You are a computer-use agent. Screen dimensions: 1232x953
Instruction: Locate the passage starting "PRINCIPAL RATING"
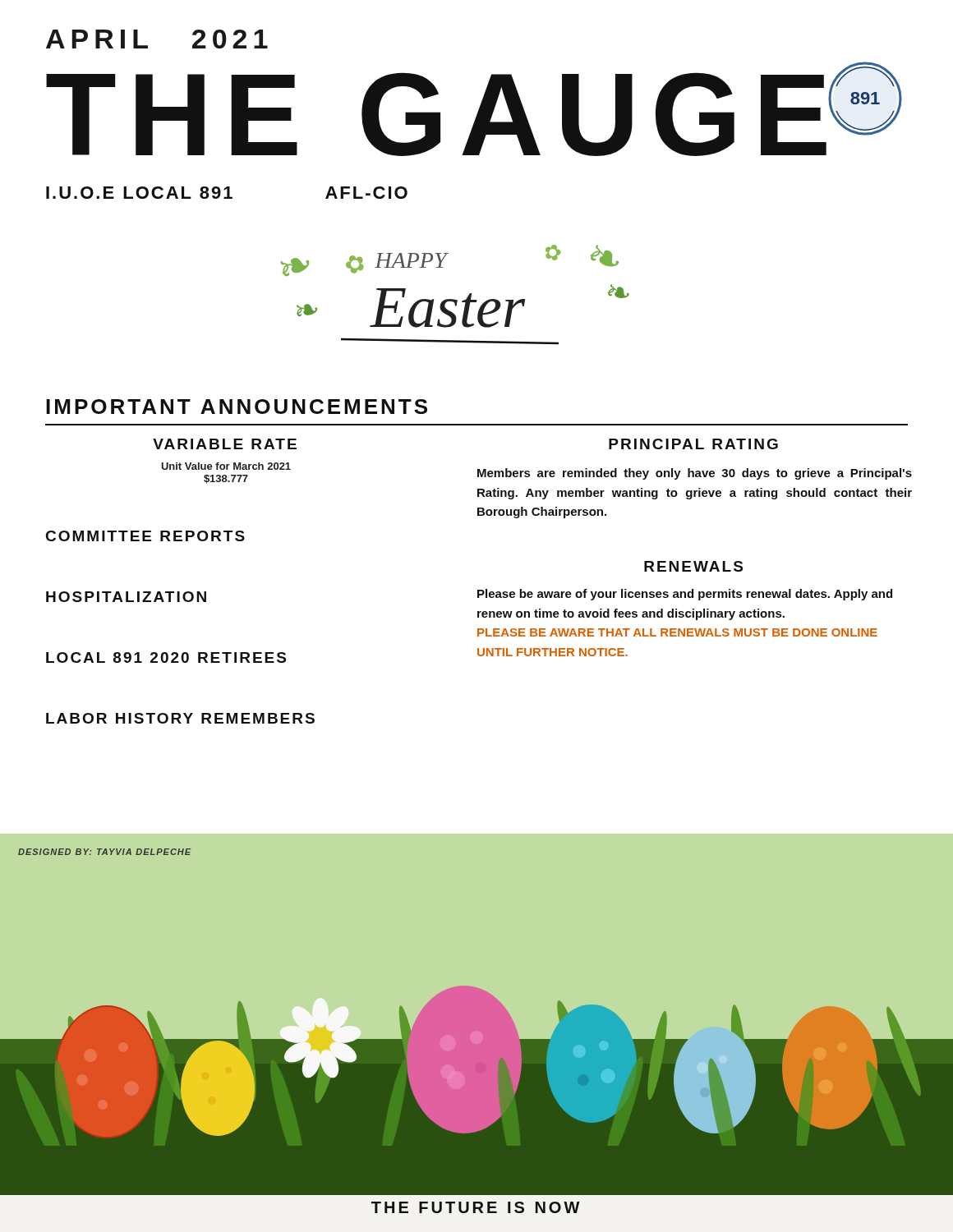694,444
